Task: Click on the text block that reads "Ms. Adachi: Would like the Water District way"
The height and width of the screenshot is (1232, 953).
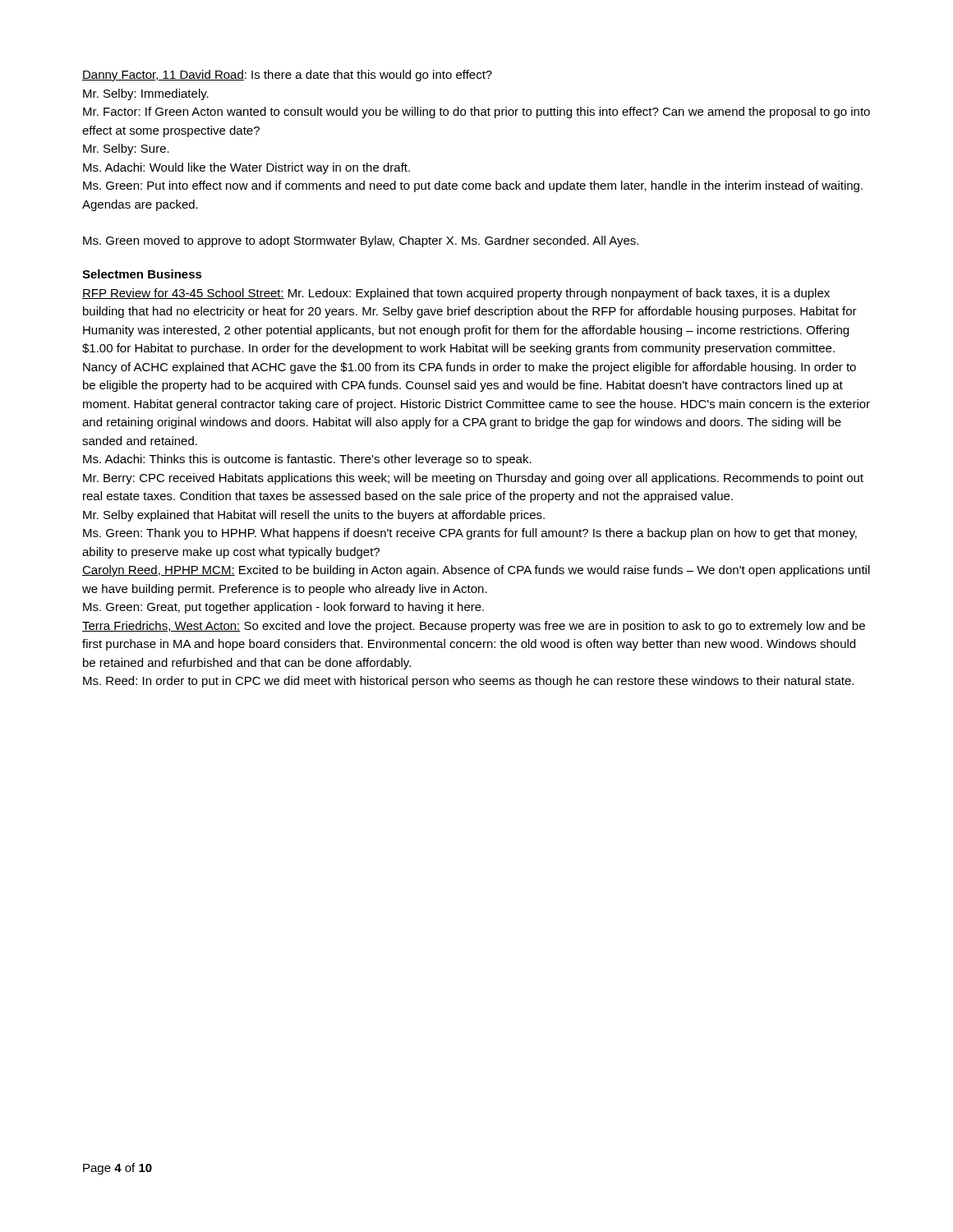Action: point(247,167)
